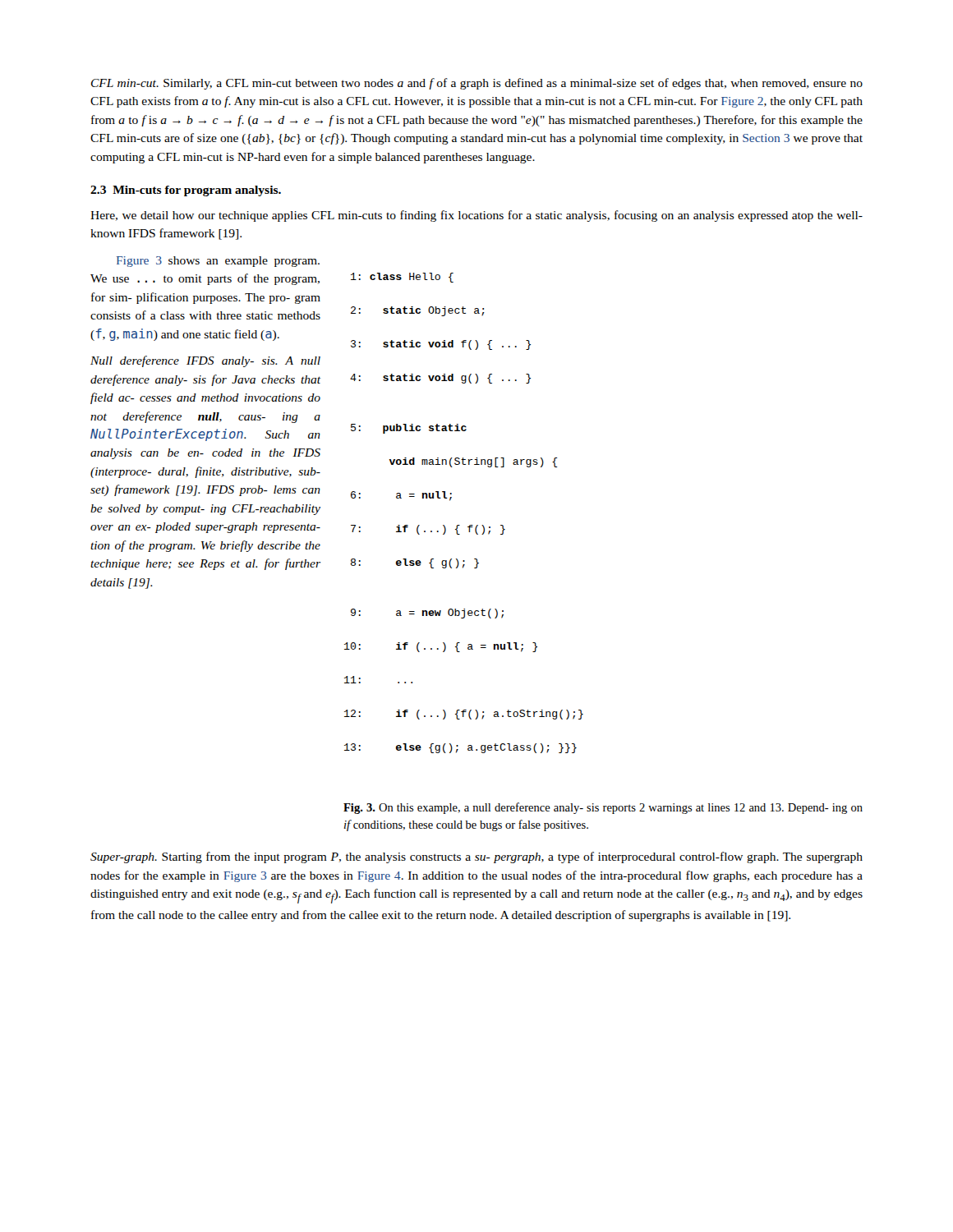The image size is (953, 1232).
Task: Find the element starting "Null dereference IFDS analy- sis. A null"
Action: [205, 472]
